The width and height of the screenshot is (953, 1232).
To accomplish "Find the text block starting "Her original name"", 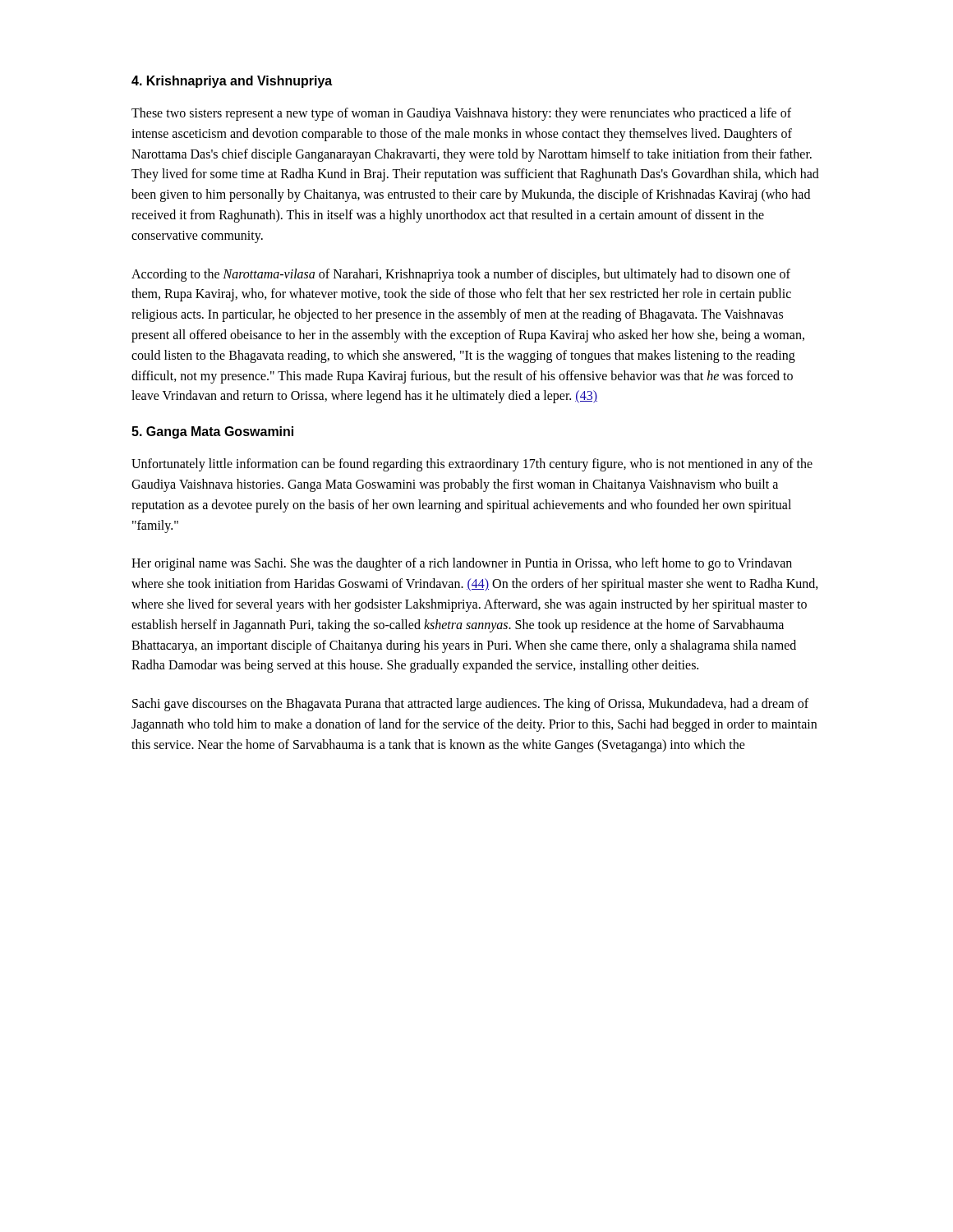I will tap(475, 614).
